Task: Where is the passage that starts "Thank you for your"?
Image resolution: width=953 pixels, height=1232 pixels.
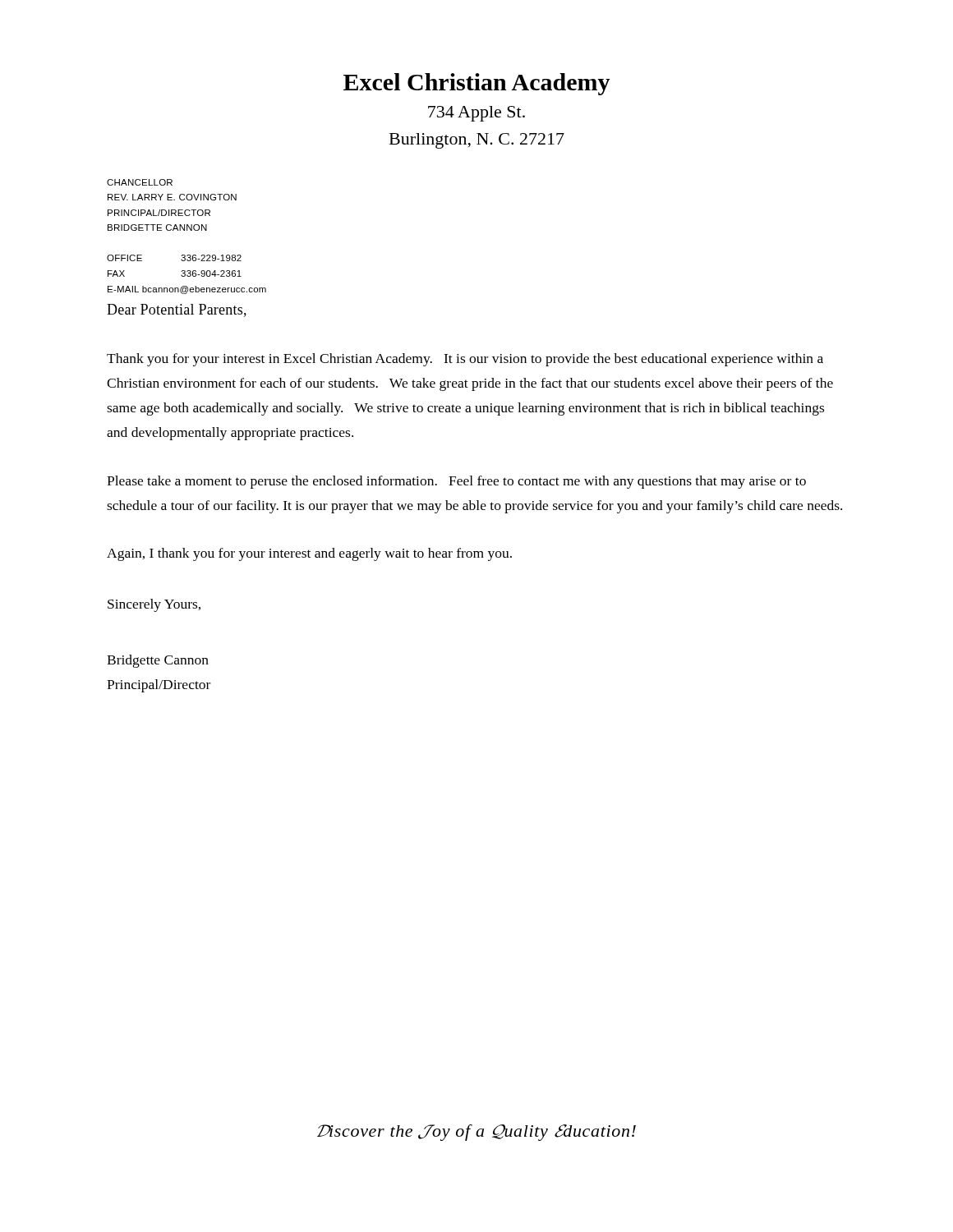Action: 470,395
